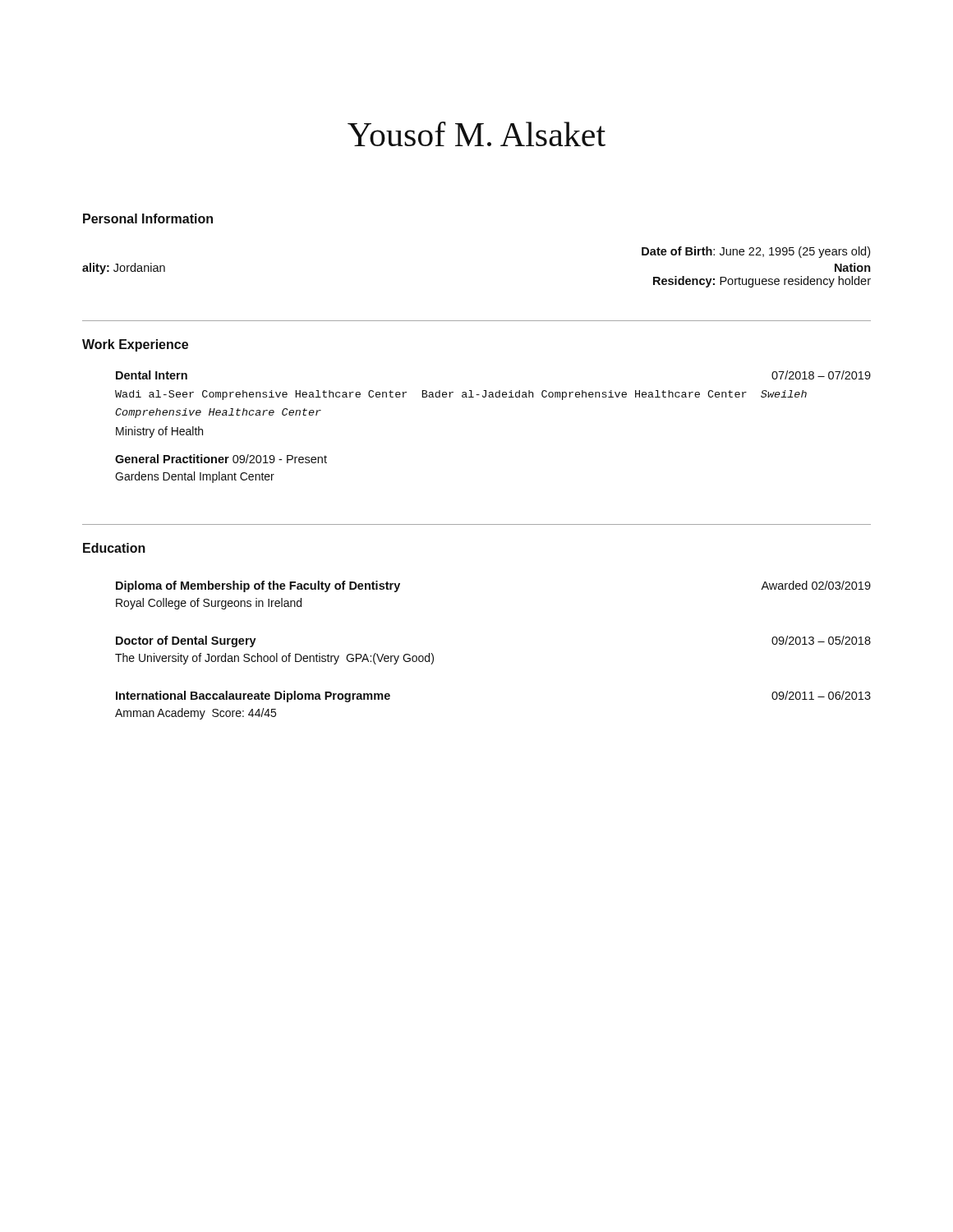Click on the block starting "Work Experience"
The image size is (953, 1232).
click(x=135, y=345)
